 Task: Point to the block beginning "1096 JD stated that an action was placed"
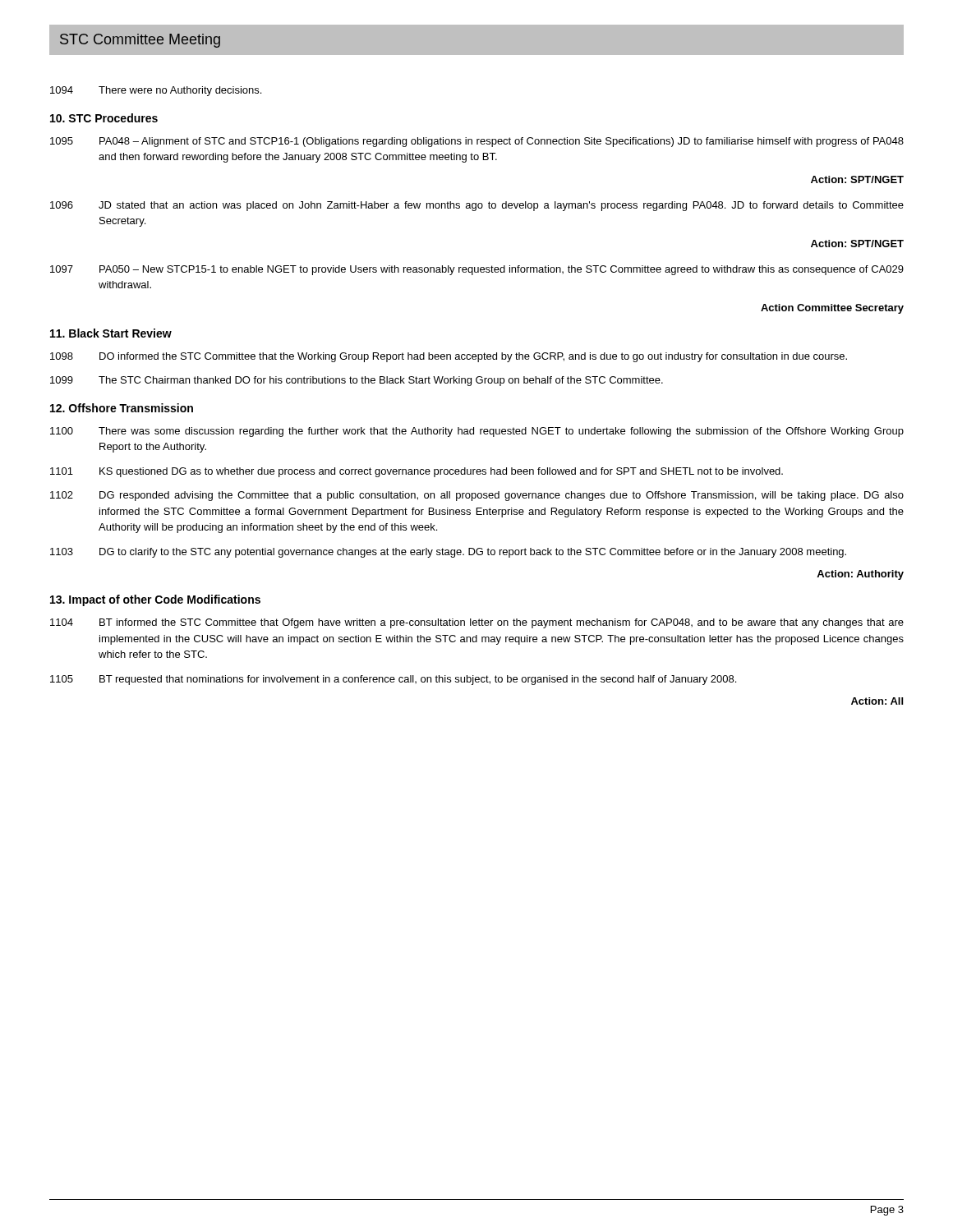coord(476,213)
